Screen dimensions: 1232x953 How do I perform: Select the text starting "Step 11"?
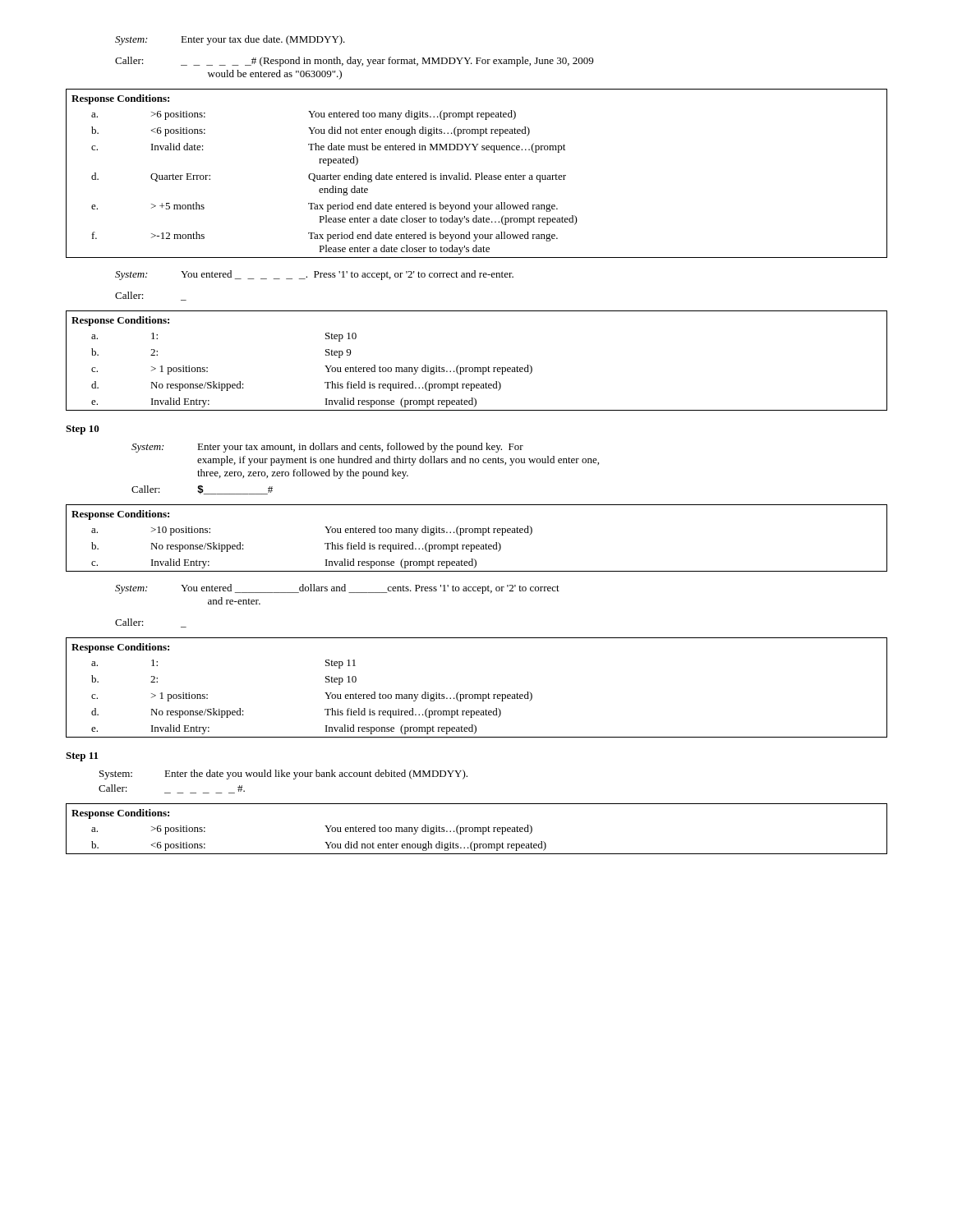[x=82, y=755]
